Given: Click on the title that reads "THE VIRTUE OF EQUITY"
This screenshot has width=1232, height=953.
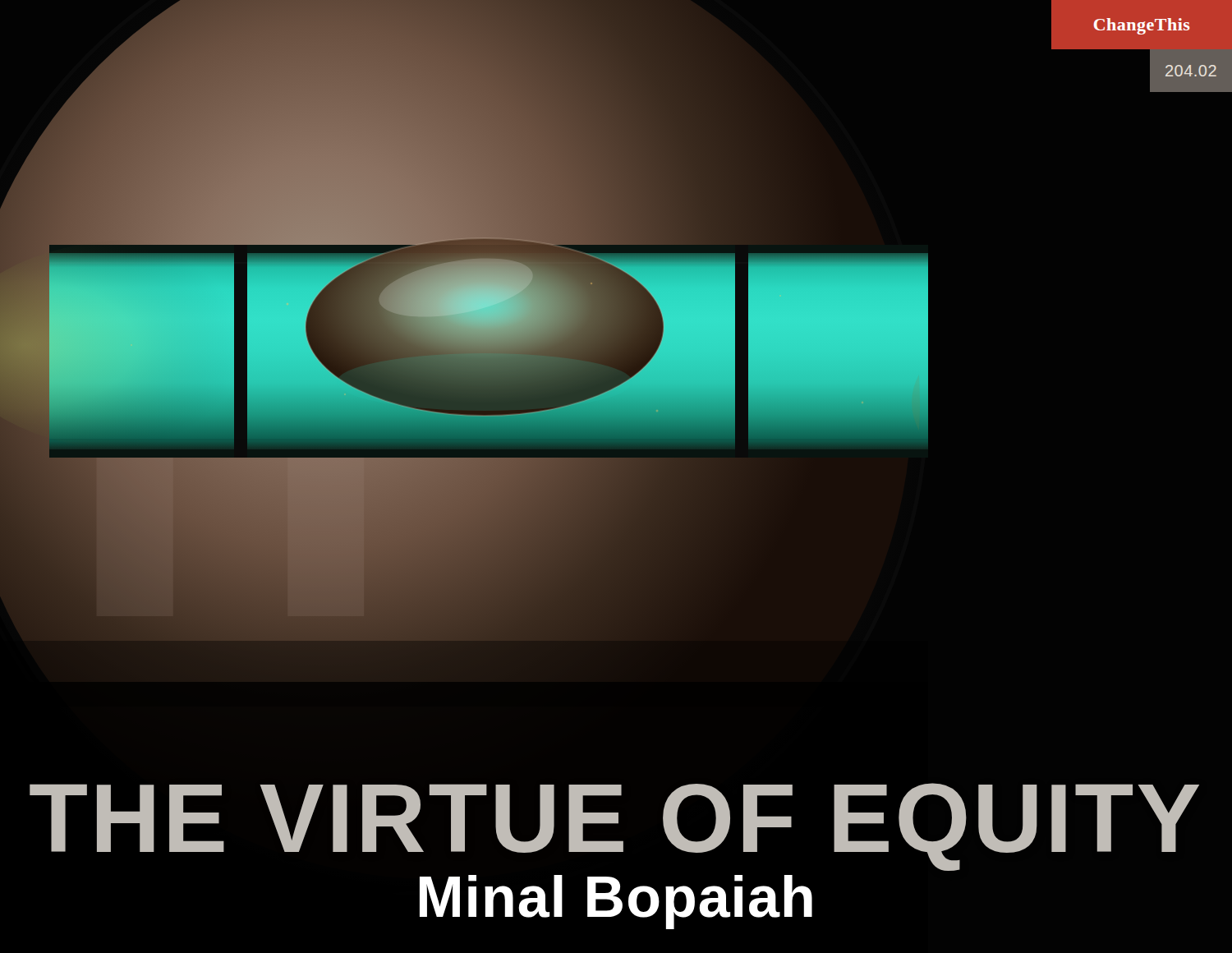Looking at the screenshot, I should 616,818.
